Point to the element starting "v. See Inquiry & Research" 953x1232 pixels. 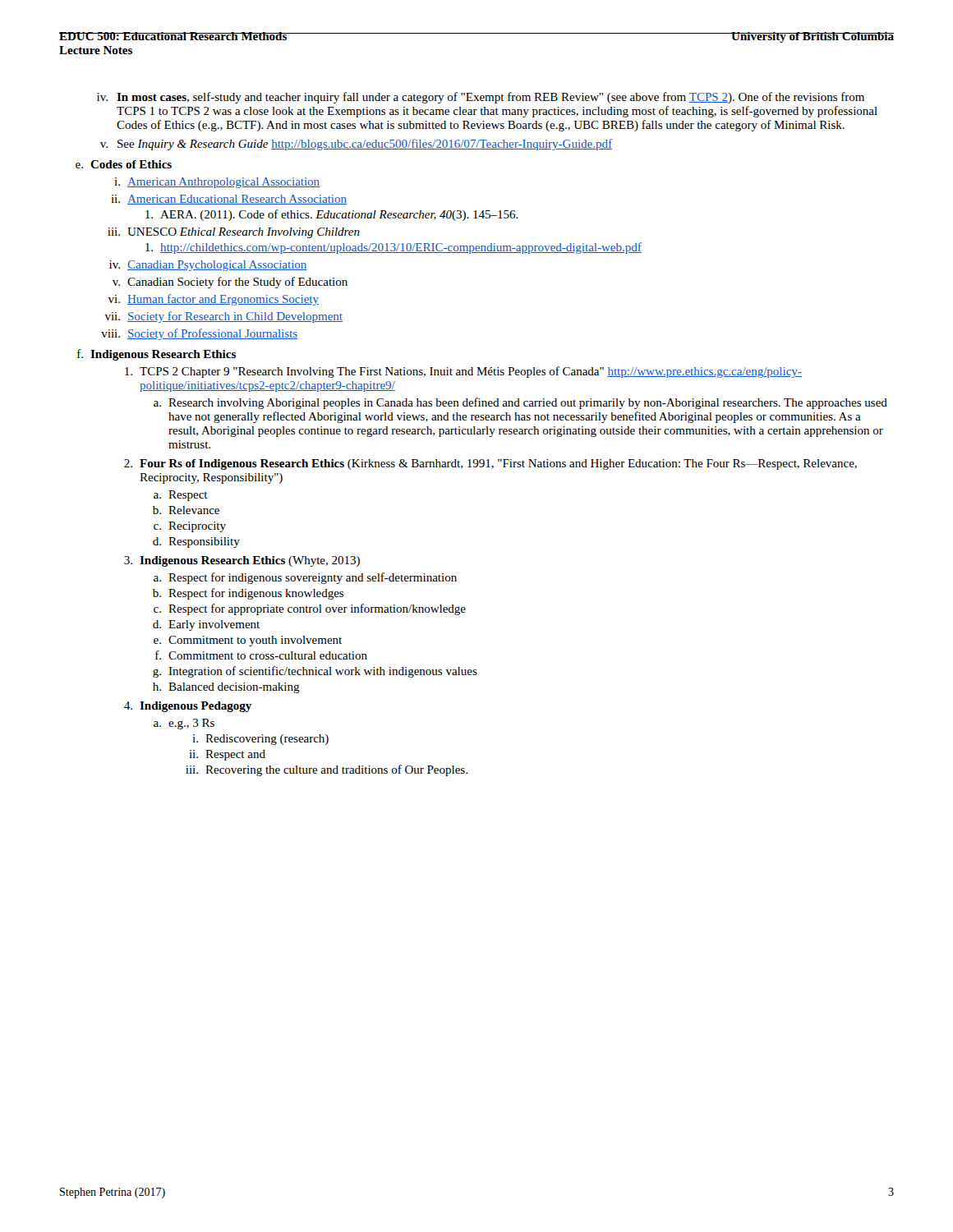pyautogui.click(x=476, y=144)
